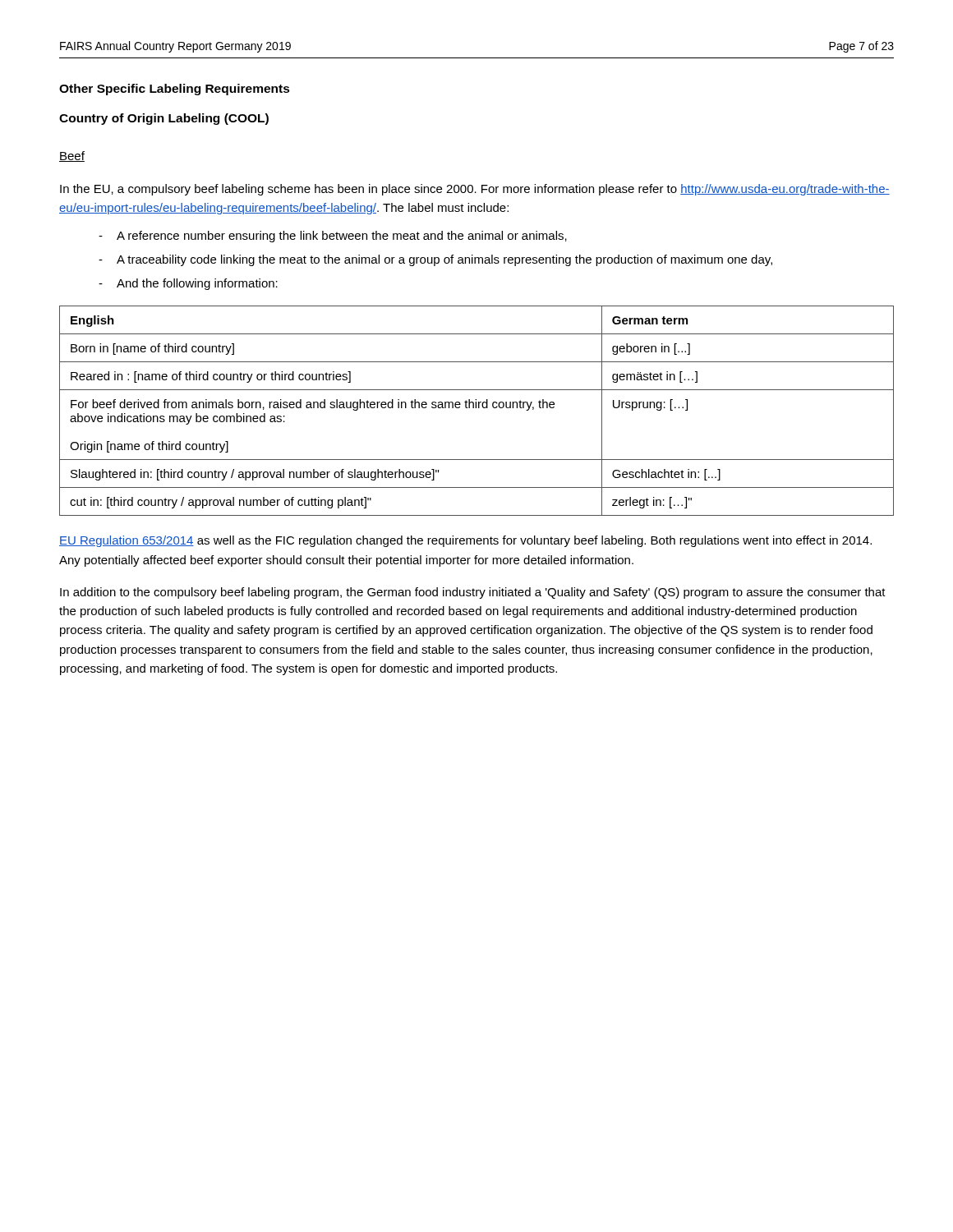This screenshot has height=1232, width=953.
Task: Find the text starting "In the EU,"
Action: tap(474, 198)
